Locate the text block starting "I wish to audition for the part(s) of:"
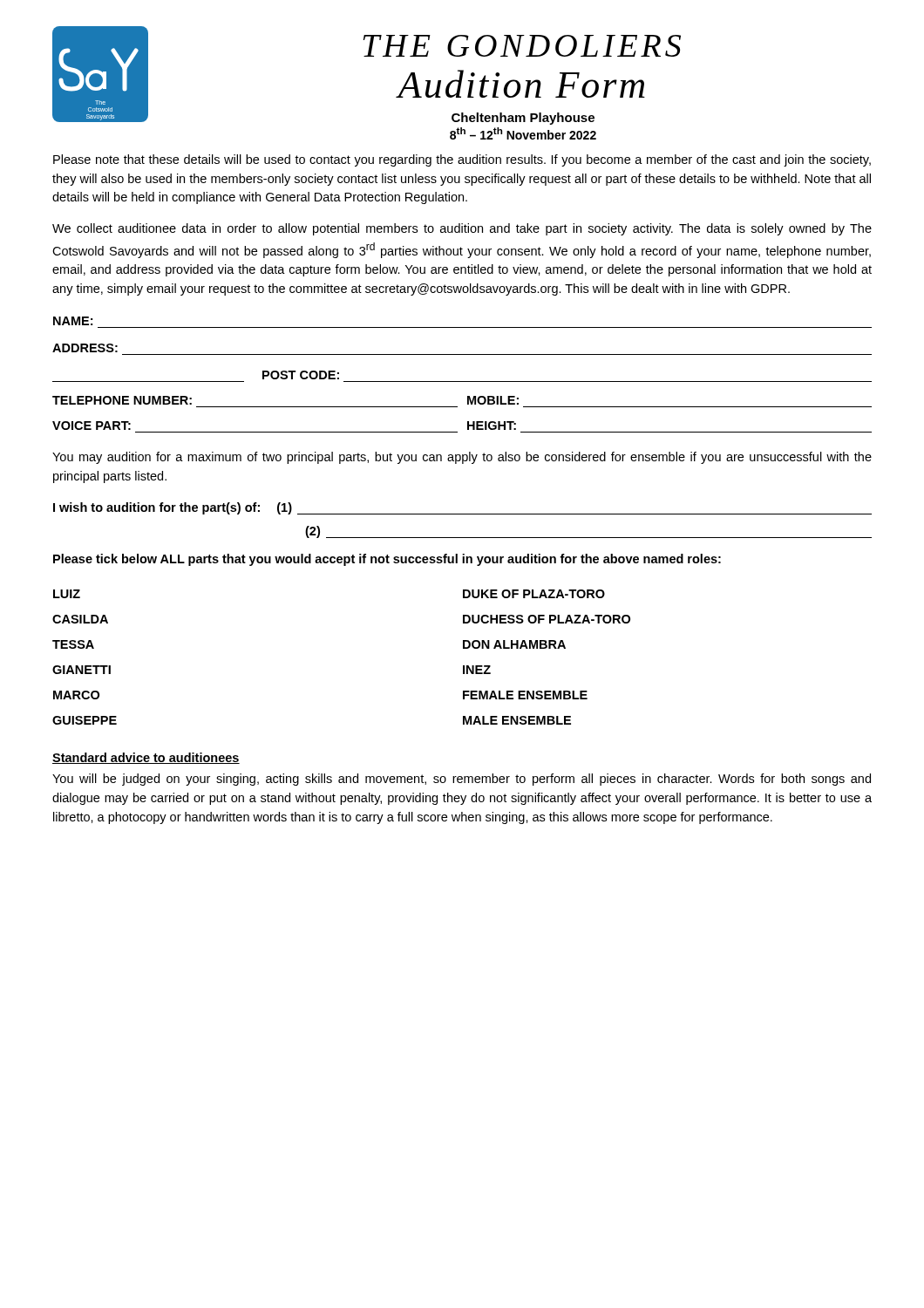 462,507
